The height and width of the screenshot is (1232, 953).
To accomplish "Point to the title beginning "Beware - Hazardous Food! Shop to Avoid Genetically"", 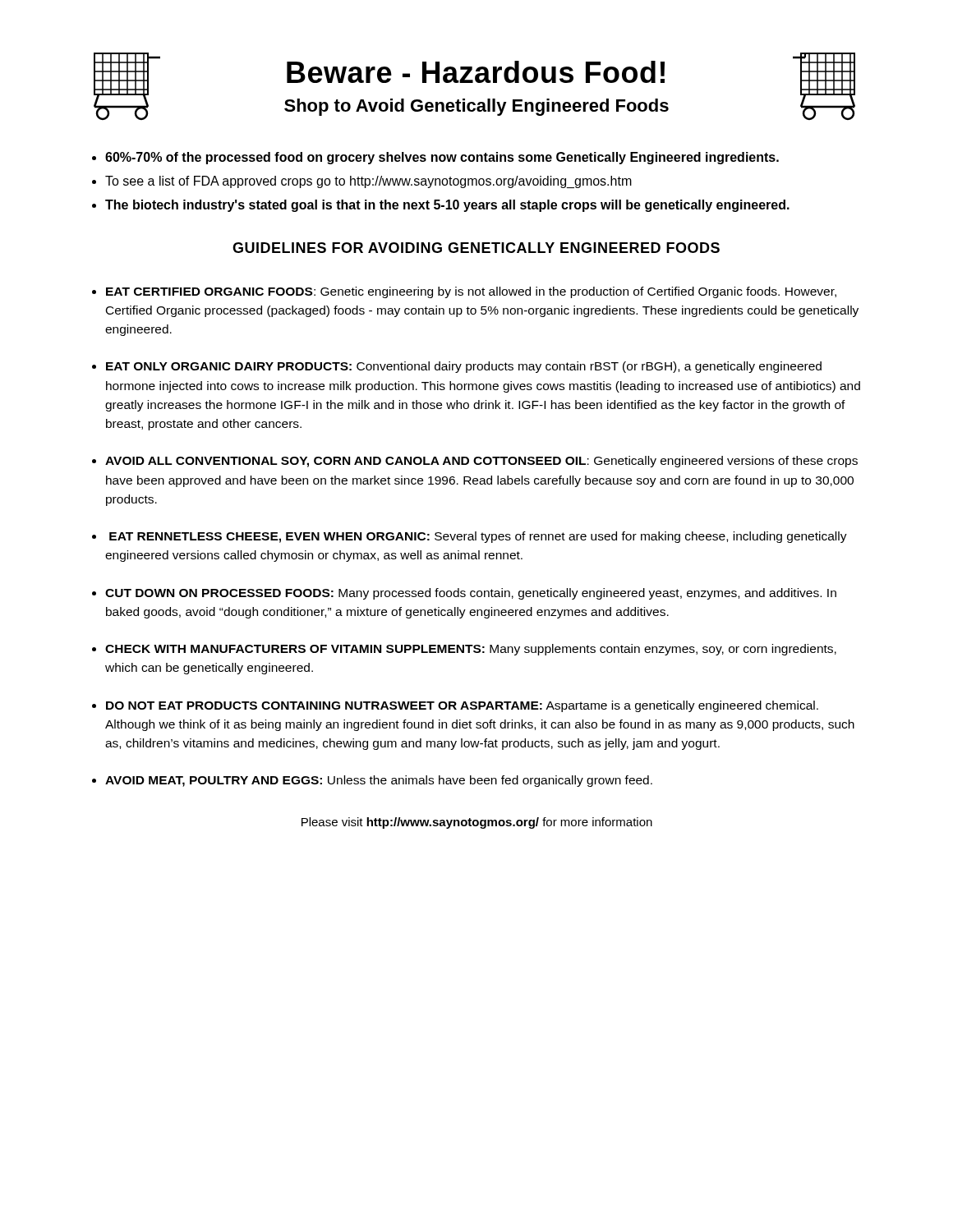I will point(476,86).
